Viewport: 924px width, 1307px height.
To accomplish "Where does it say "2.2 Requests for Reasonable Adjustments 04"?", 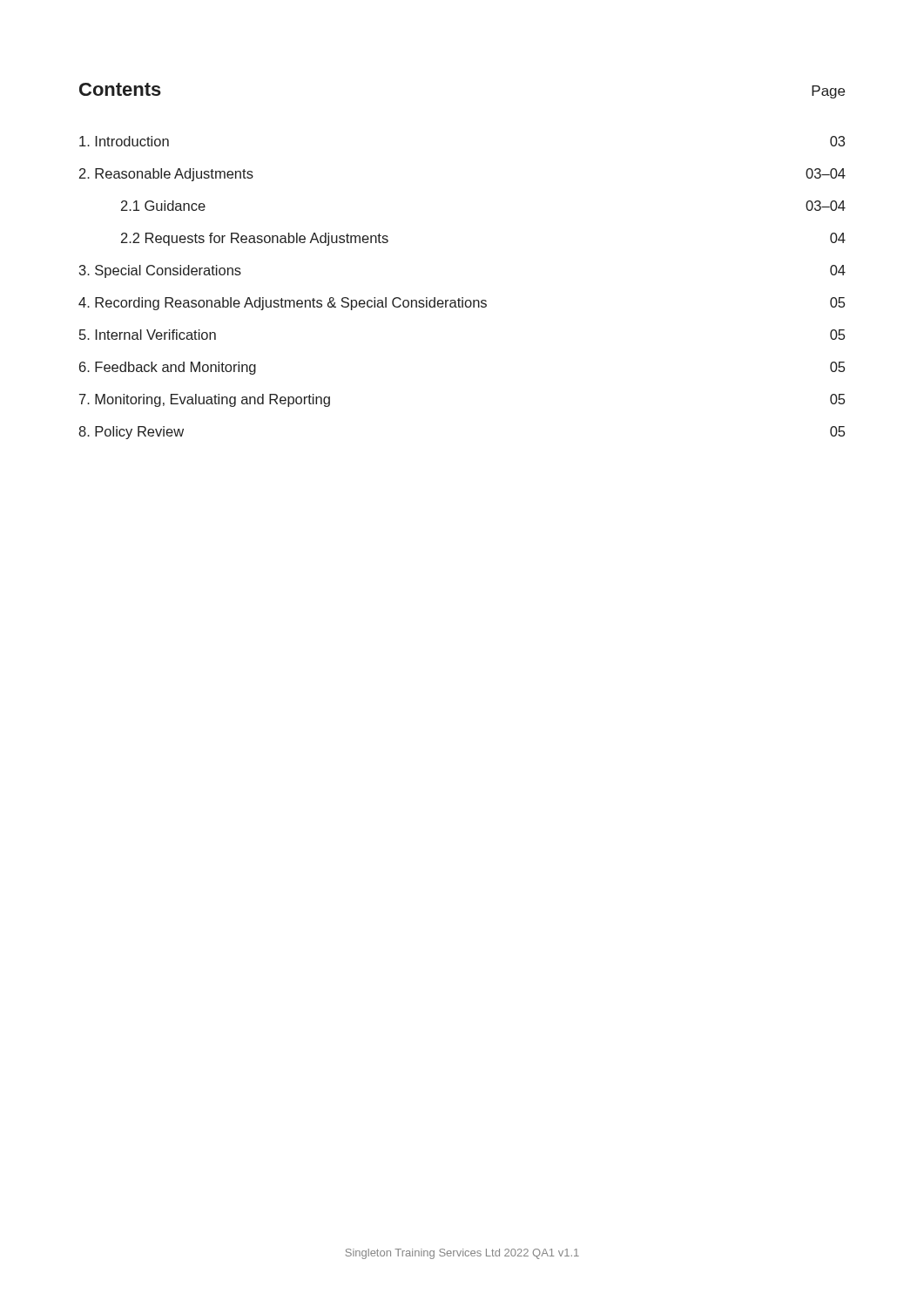I will pos(255,239).
